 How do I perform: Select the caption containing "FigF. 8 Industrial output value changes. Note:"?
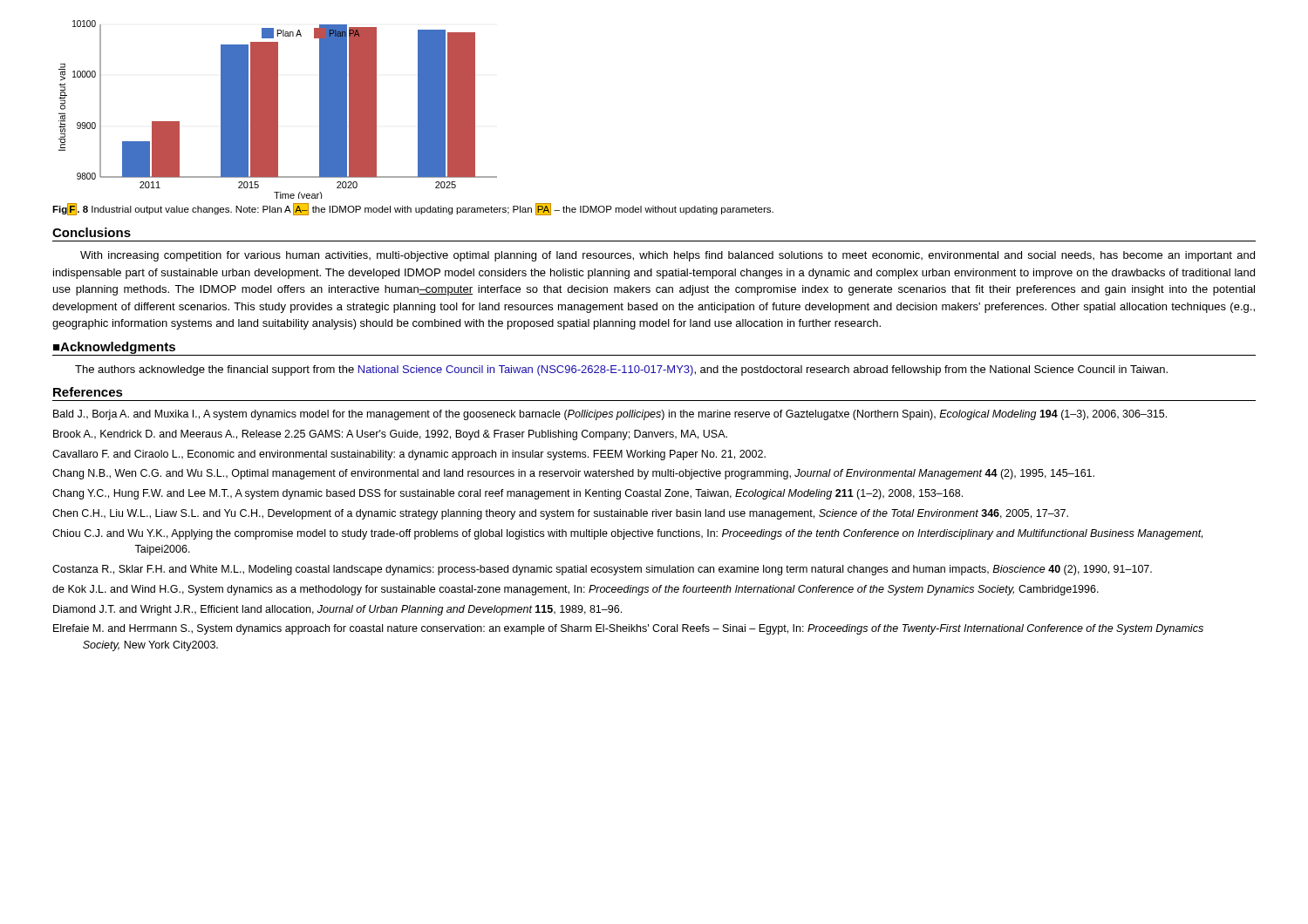(413, 209)
